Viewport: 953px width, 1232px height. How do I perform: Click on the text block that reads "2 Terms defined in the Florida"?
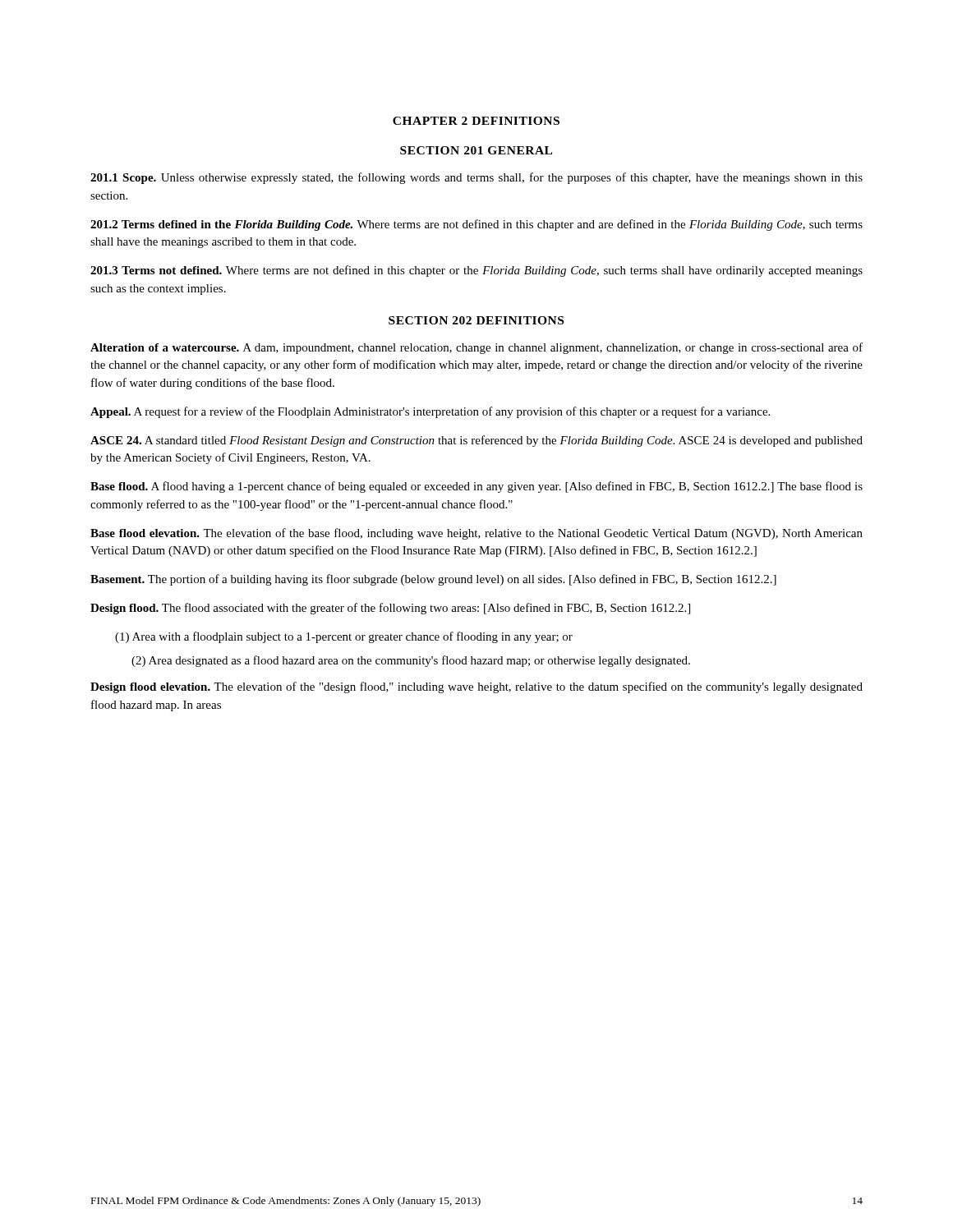[x=476, y=233]
